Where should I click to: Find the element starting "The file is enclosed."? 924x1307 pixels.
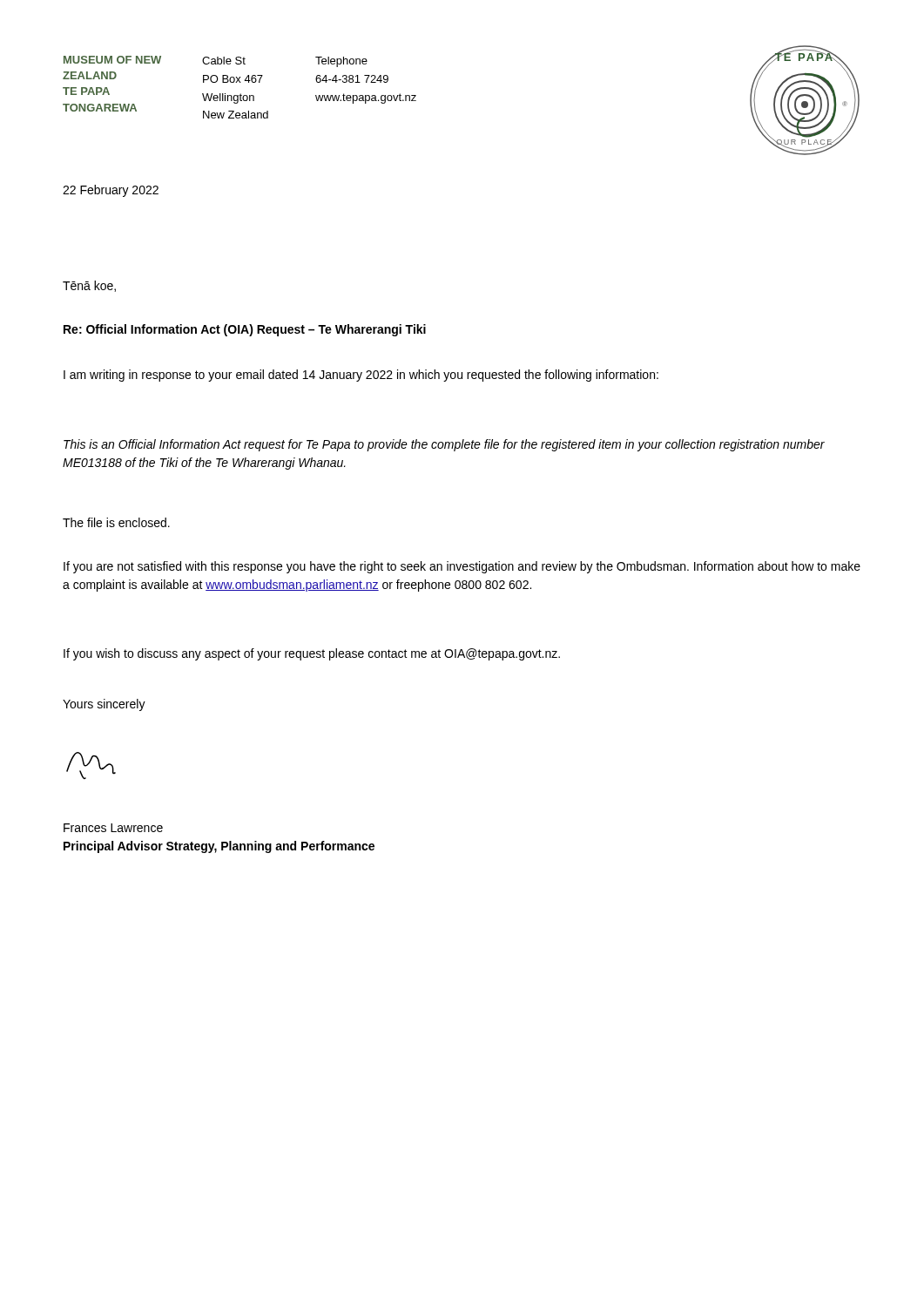(x=117, y=523)
